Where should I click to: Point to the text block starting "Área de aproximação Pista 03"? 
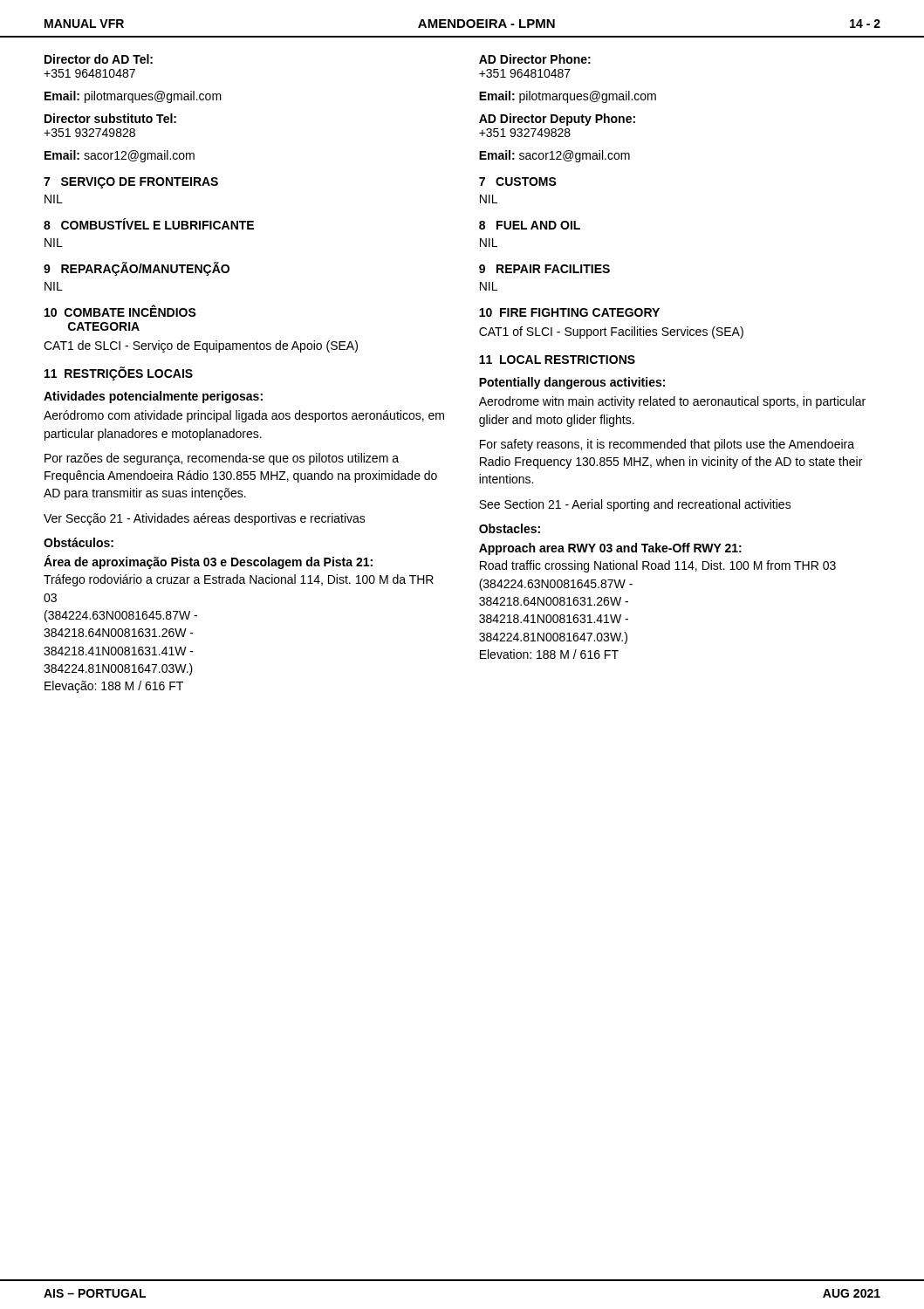(208, 562)
